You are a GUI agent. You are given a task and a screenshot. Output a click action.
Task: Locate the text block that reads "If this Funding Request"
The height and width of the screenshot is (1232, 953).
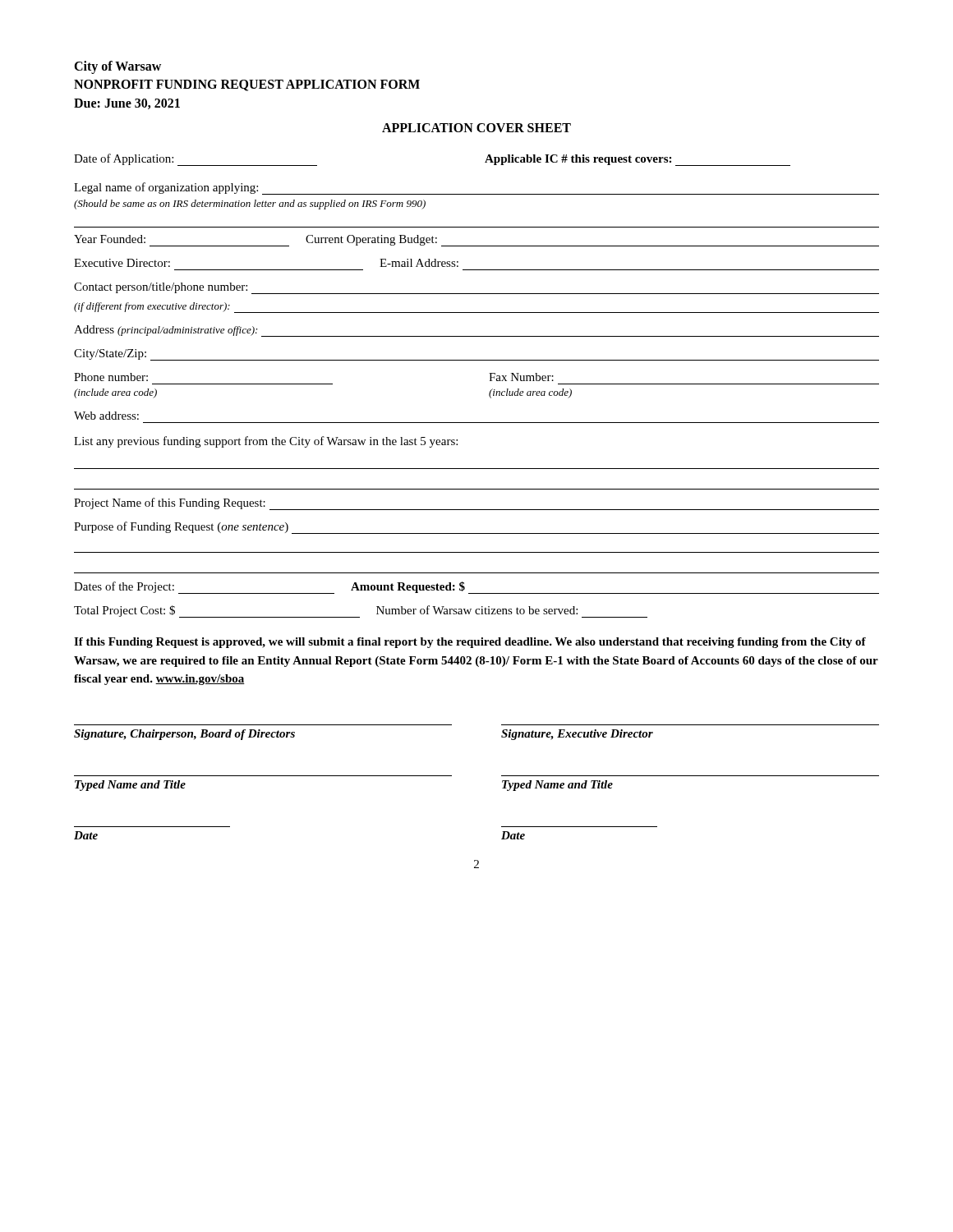476,660
